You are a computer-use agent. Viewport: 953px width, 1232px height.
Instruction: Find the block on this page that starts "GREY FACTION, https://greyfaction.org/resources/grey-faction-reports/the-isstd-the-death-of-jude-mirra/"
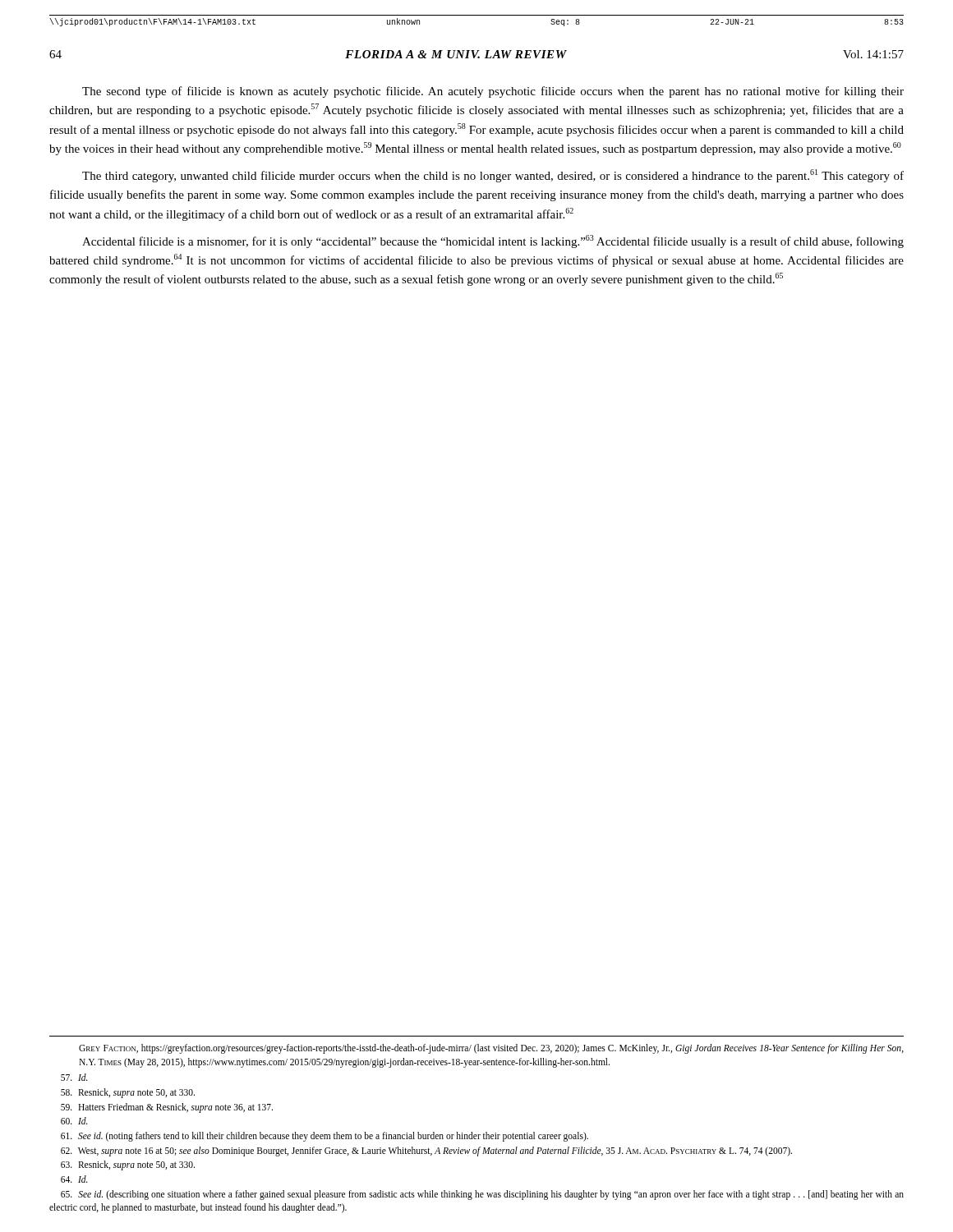point(491,1055)
